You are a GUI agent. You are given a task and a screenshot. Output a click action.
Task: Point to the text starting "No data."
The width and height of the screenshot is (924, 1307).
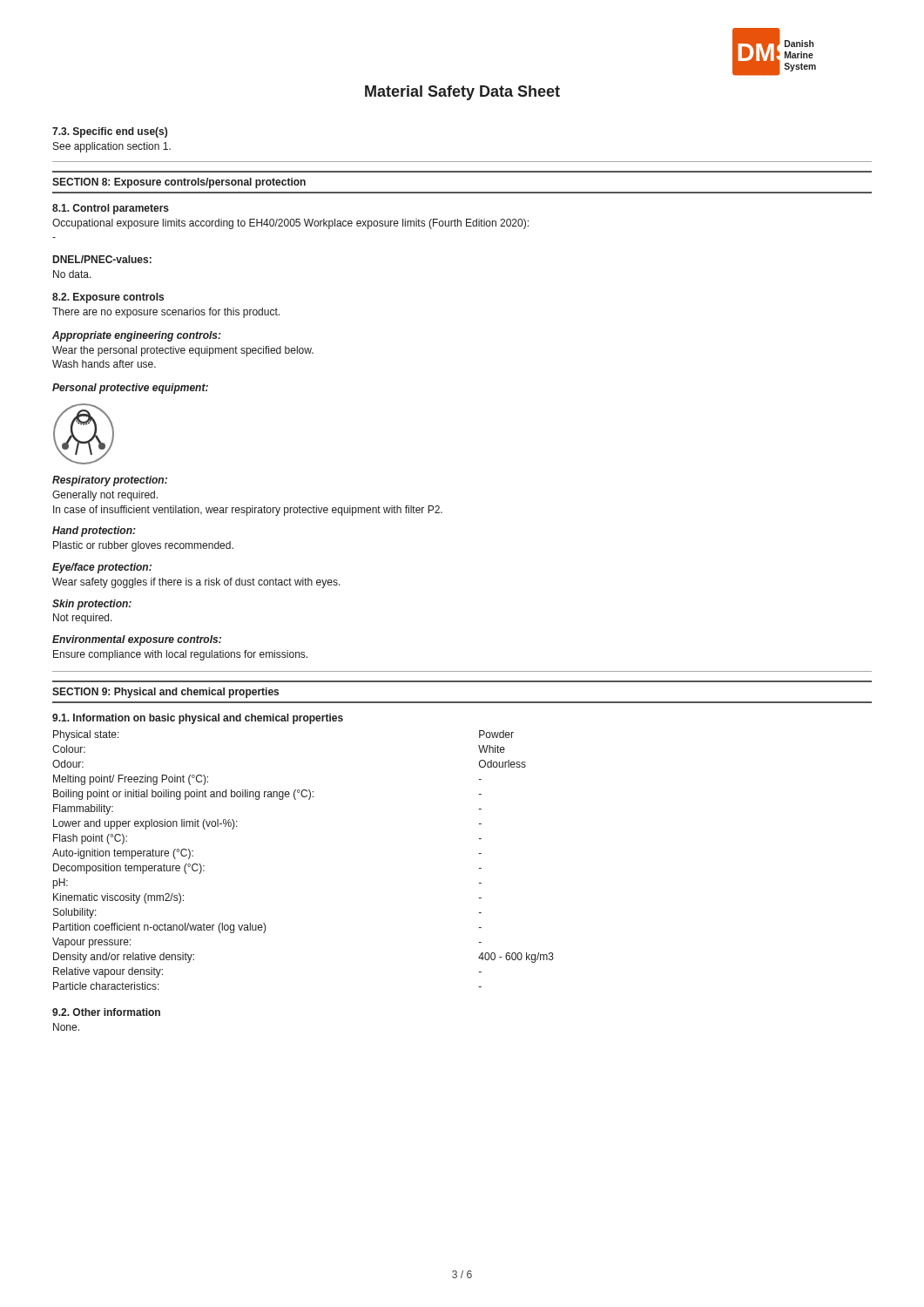(x=72, y=275)
